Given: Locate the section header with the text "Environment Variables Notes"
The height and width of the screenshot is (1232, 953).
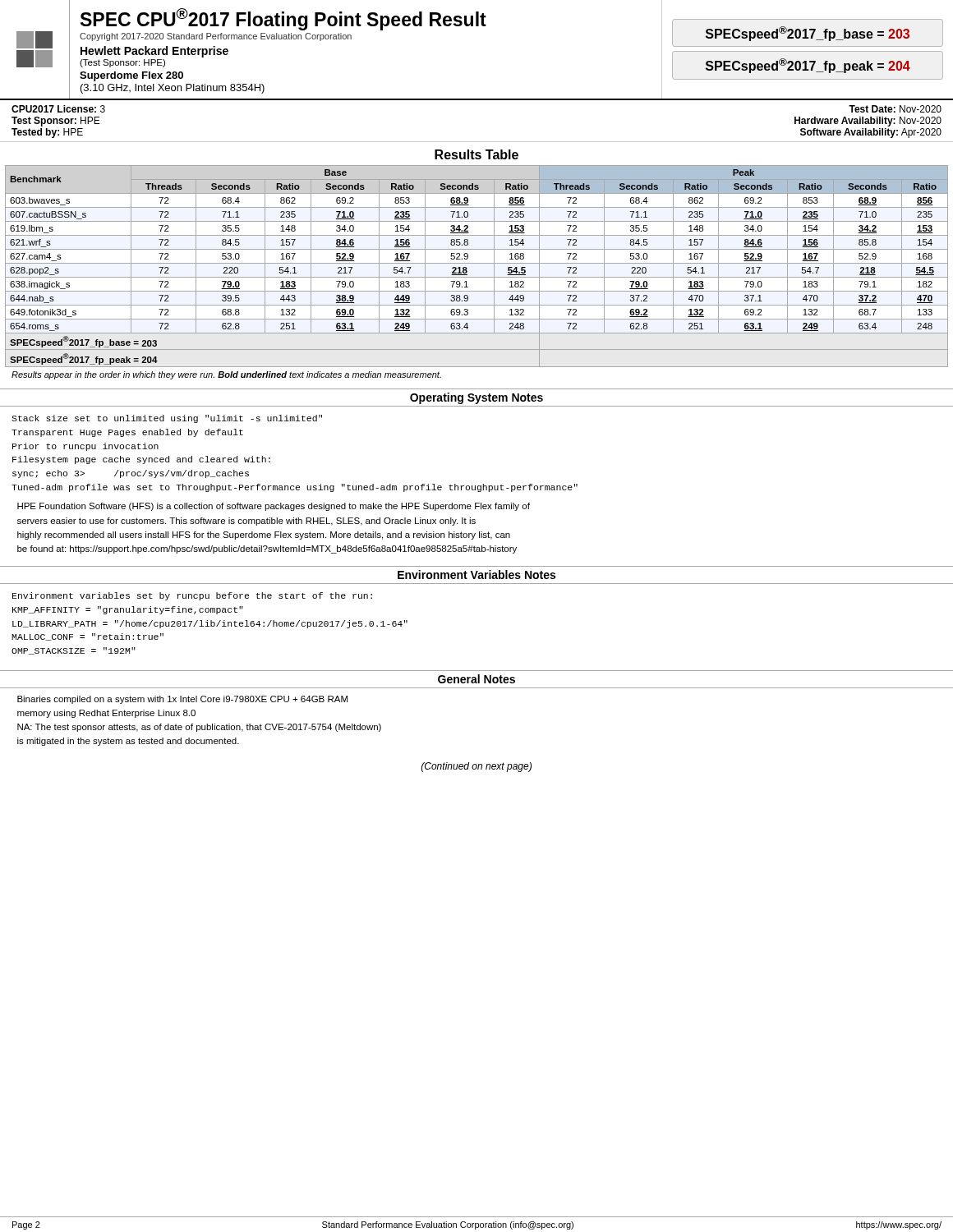Looking at the screenshot, I should click(x=476, y=575).
